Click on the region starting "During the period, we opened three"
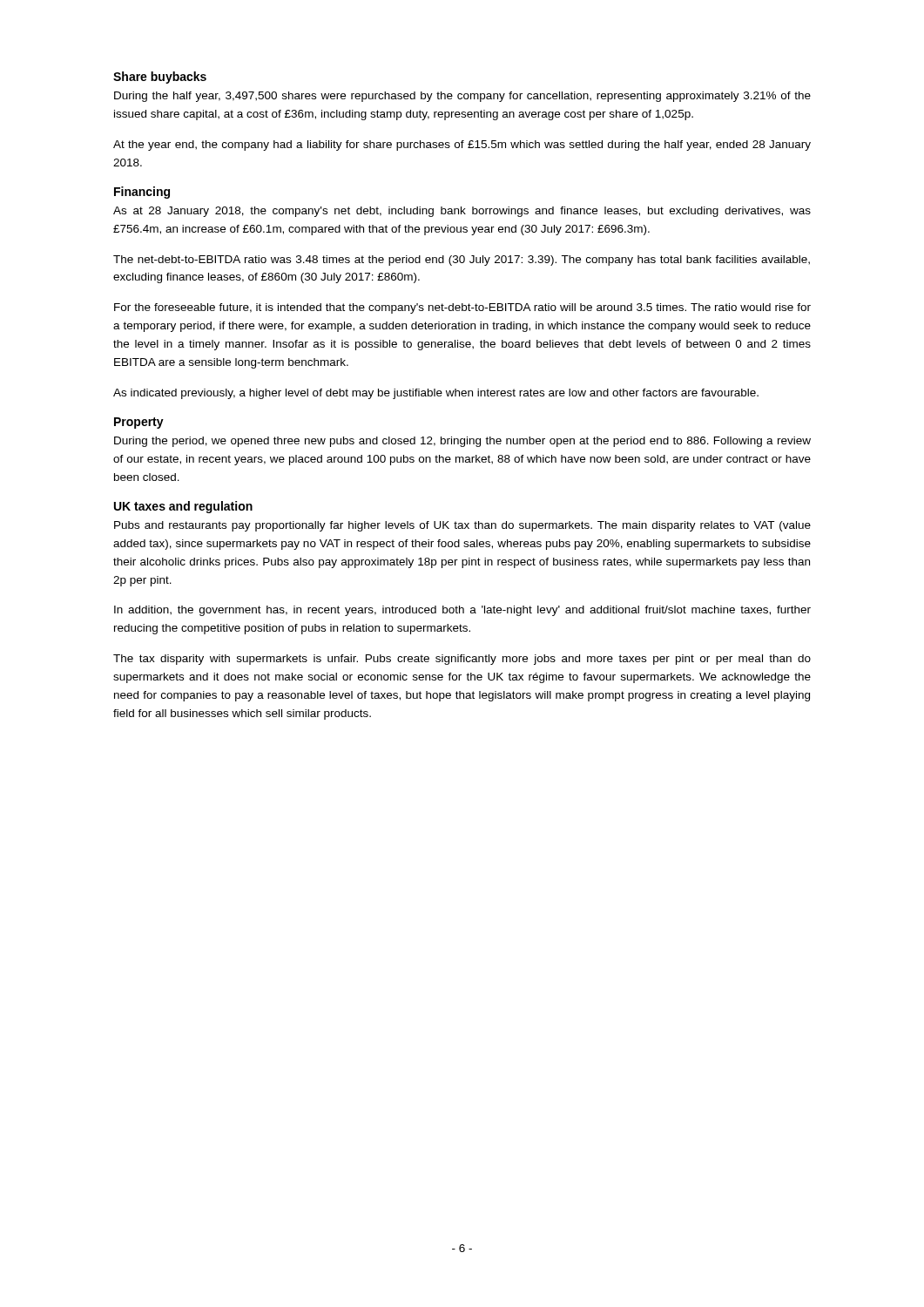924x1307 pixels. click(x=462, y=459)
